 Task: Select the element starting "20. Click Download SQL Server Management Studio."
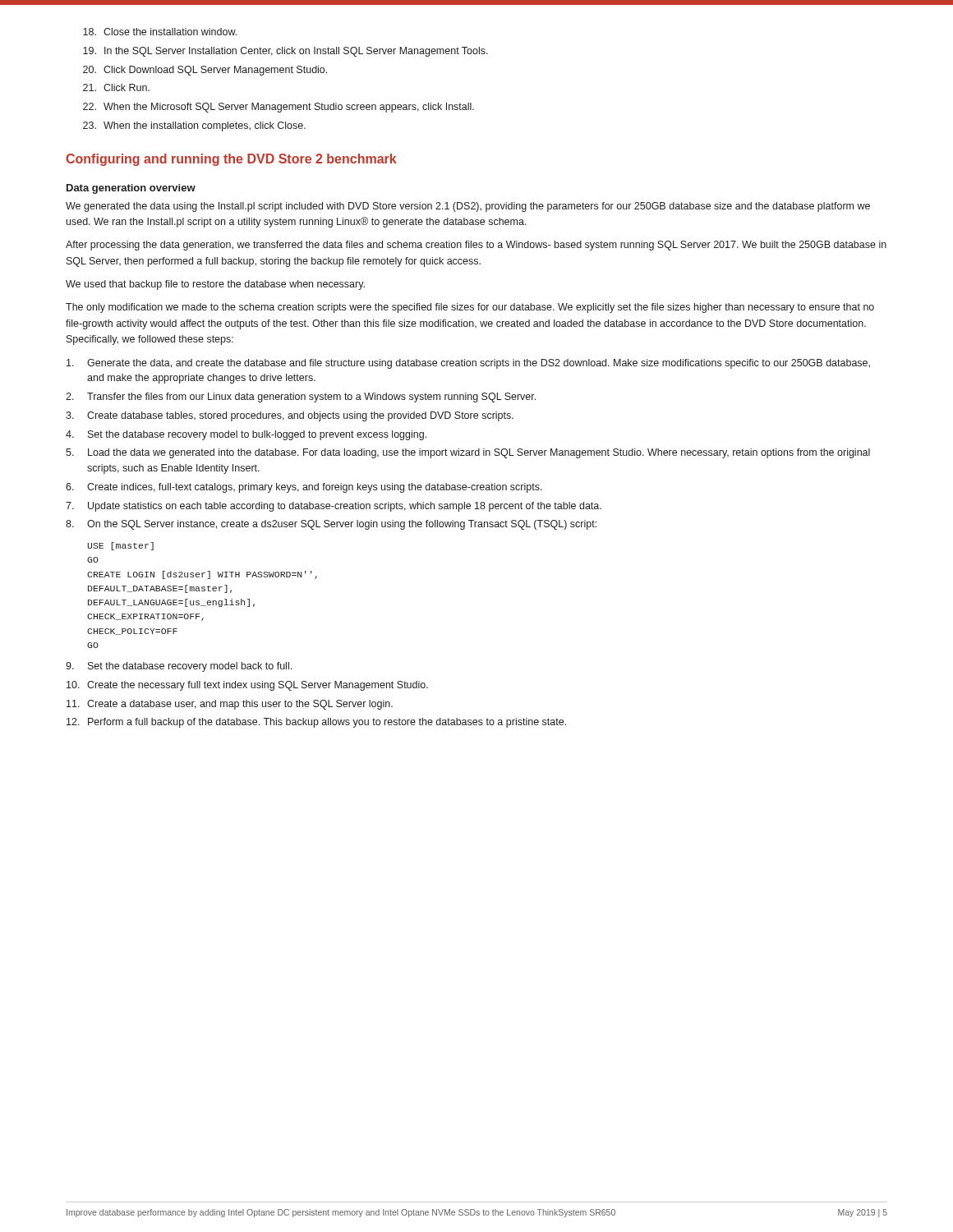[205, 71]
